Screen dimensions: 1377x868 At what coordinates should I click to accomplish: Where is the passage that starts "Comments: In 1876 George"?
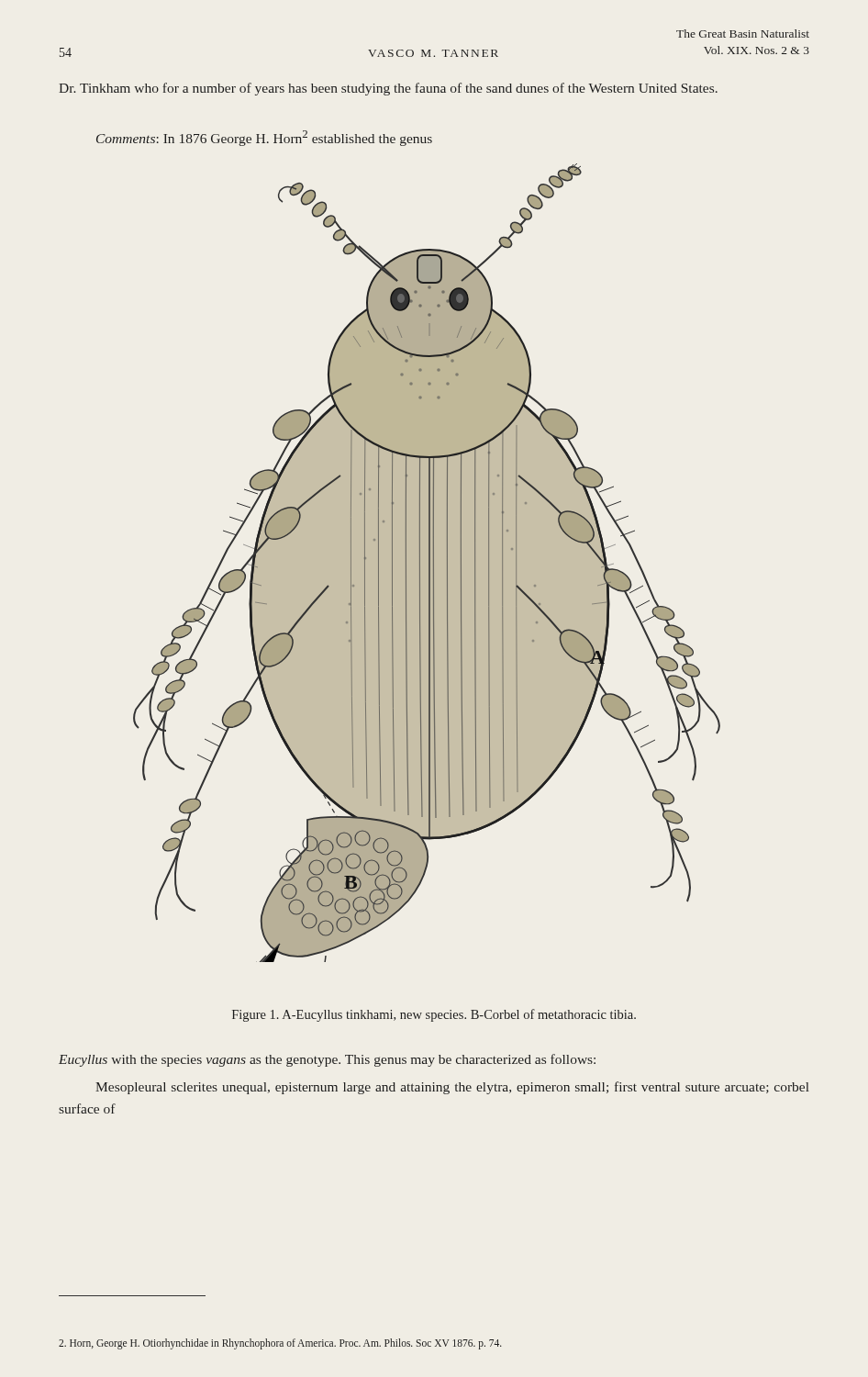[264, 136]
